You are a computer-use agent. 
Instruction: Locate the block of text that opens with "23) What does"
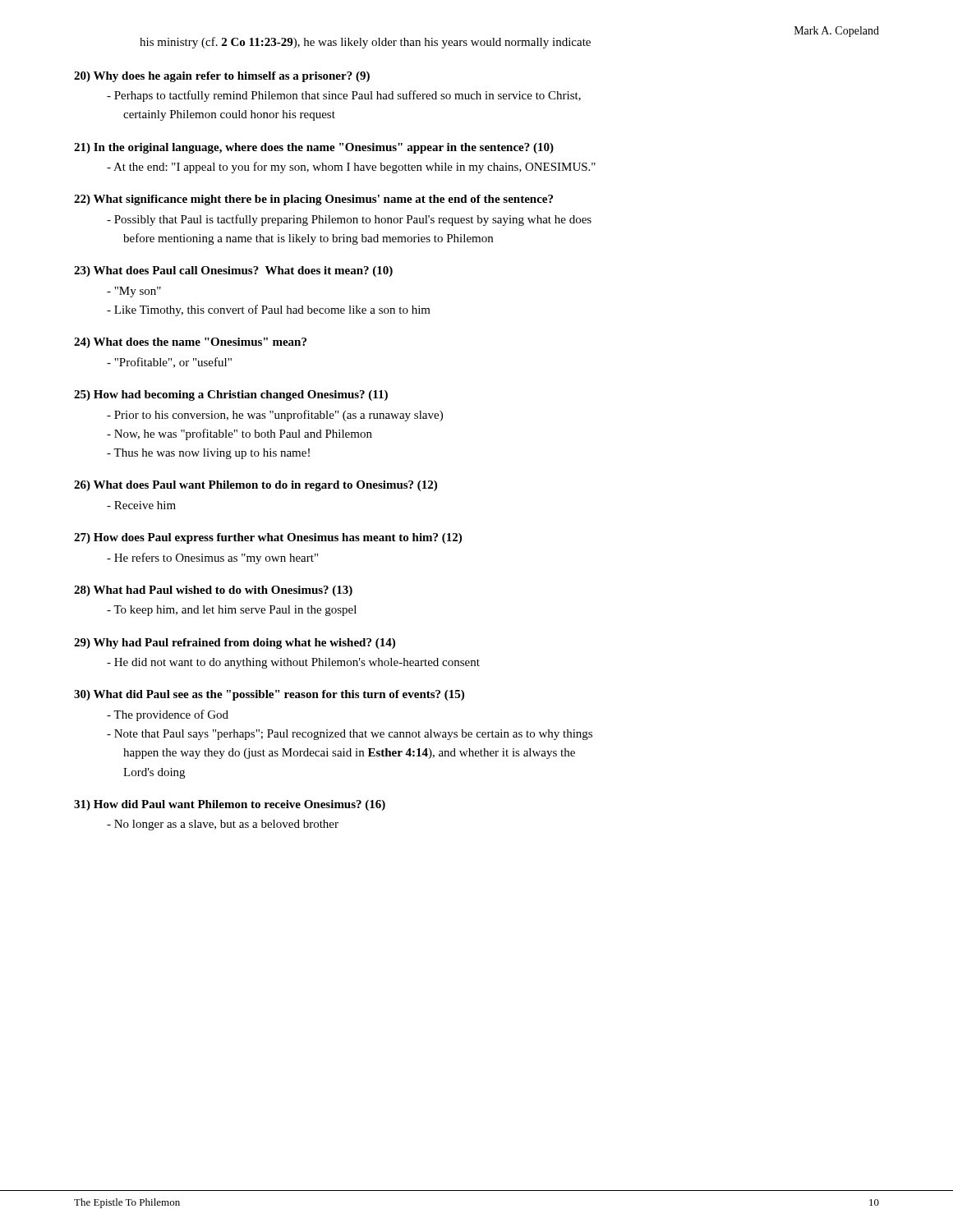(233, 271)
